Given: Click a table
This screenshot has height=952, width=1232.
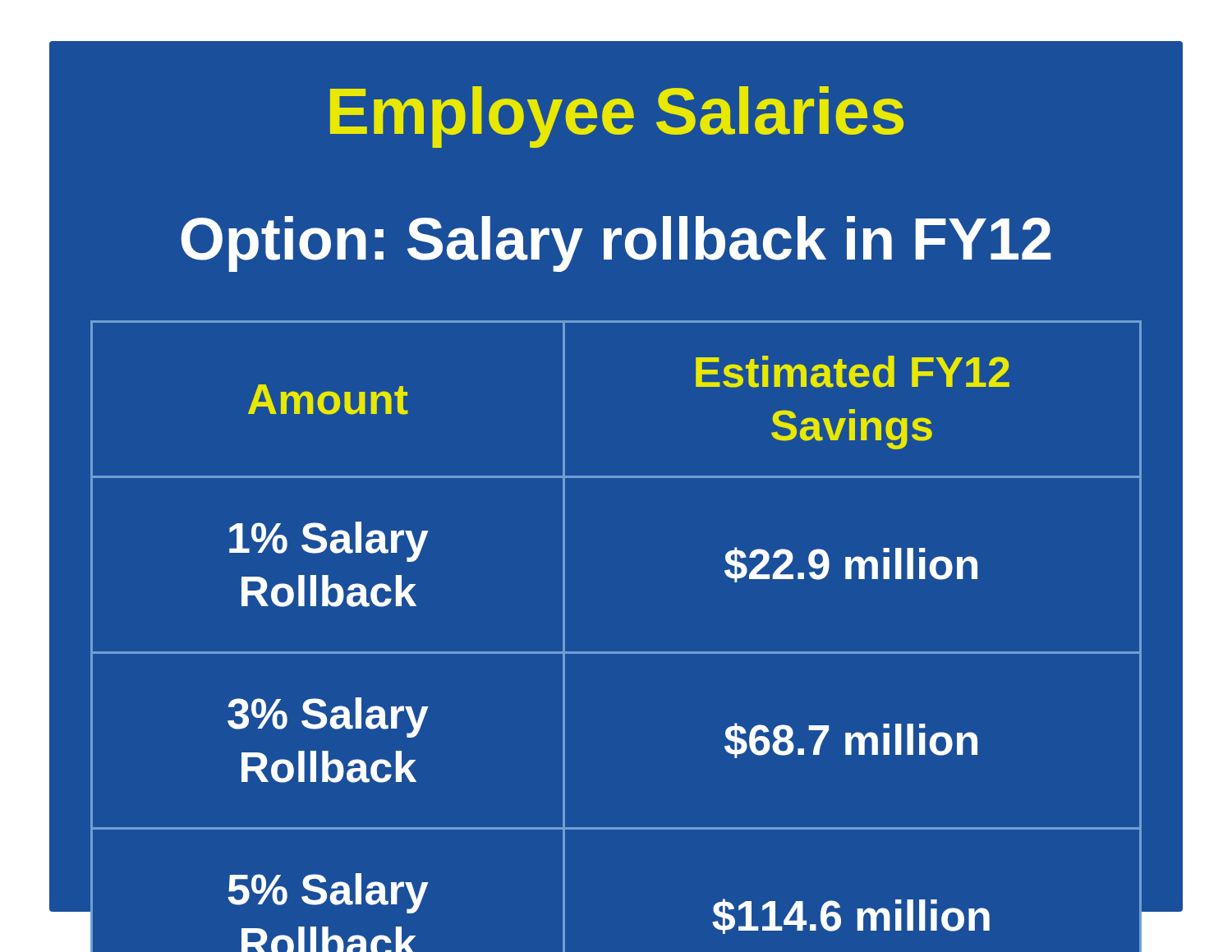Looking at the screenshot, I should click(616, 636).
